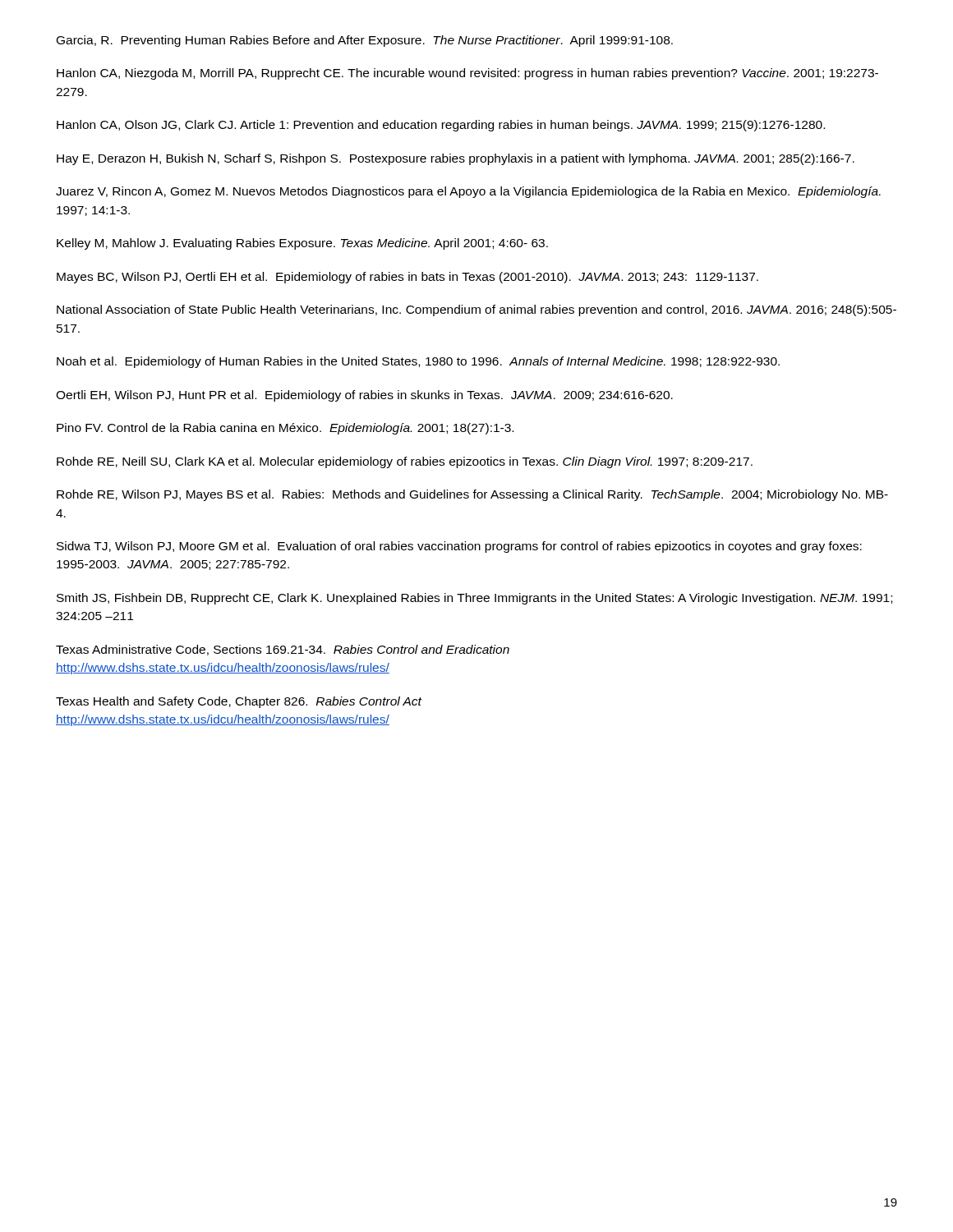The width and height of the screenshot is (953, 1232).
Task: Locate the text block containing "Texas Health and"
Action: pos(239,710)
